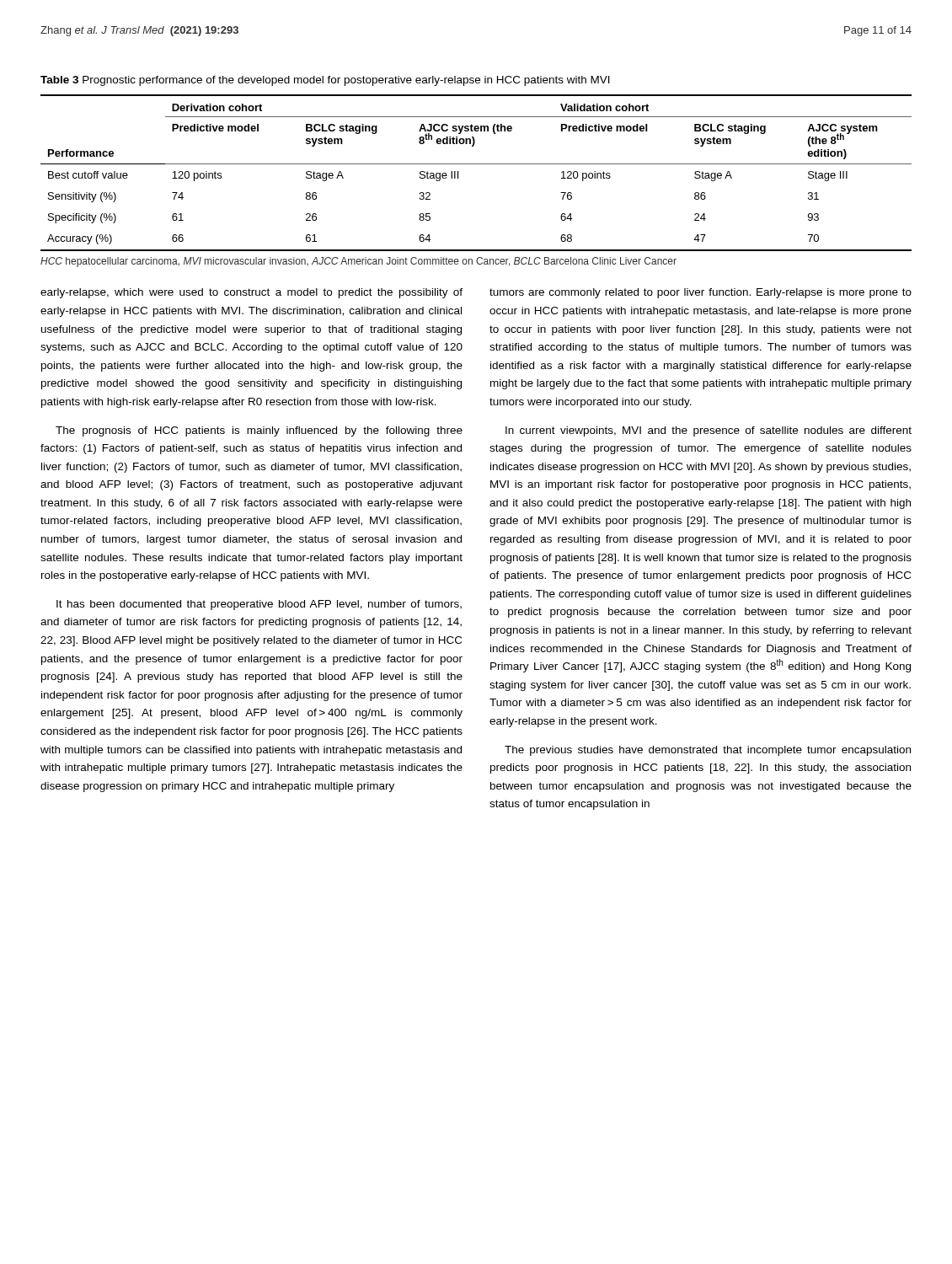Find the region starting "Table 3 Prognostic performance of the"
This screenshot has height=1264, width=952.
pos(325,80)
